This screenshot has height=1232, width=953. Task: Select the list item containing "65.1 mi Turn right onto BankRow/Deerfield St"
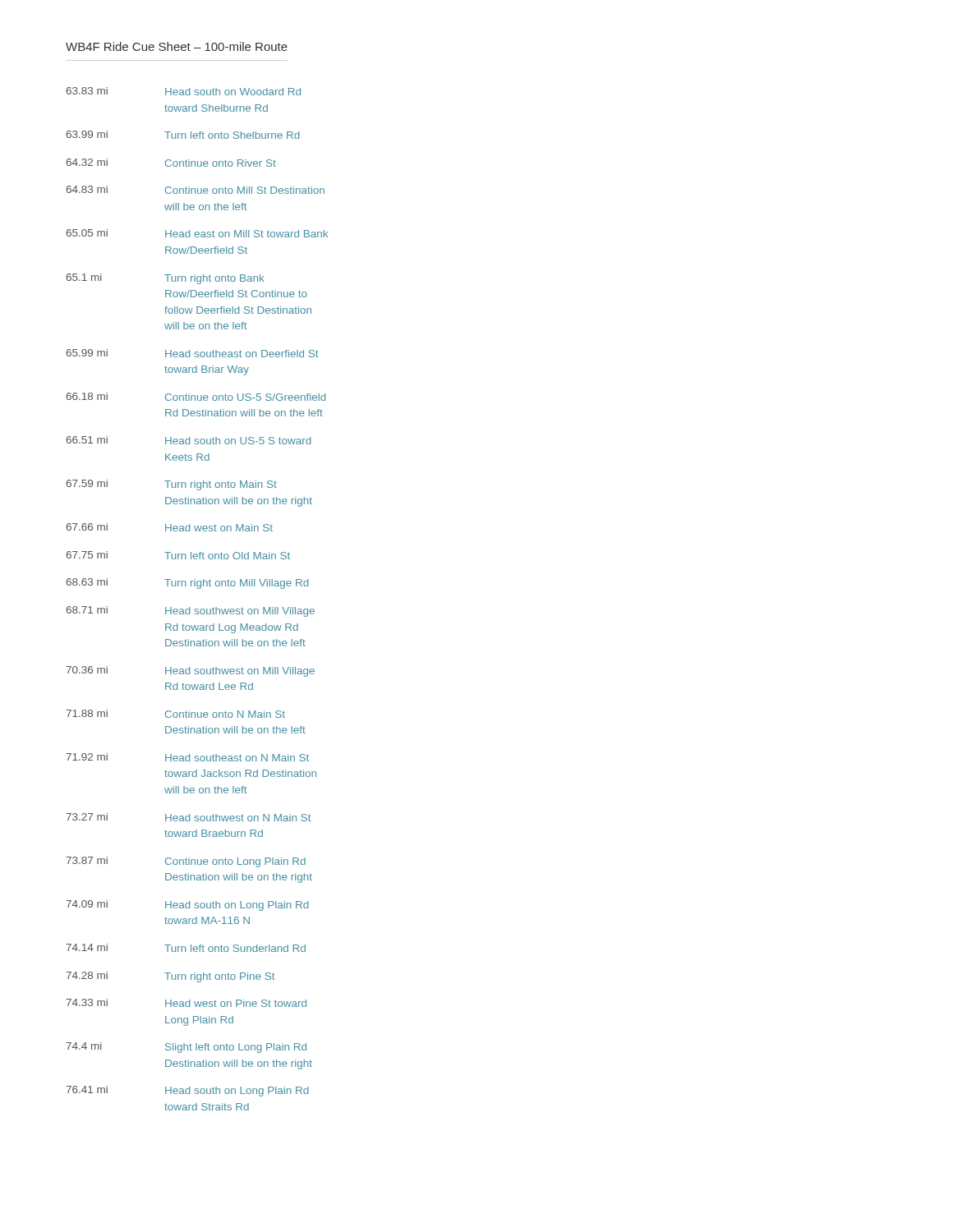point(189,302)
